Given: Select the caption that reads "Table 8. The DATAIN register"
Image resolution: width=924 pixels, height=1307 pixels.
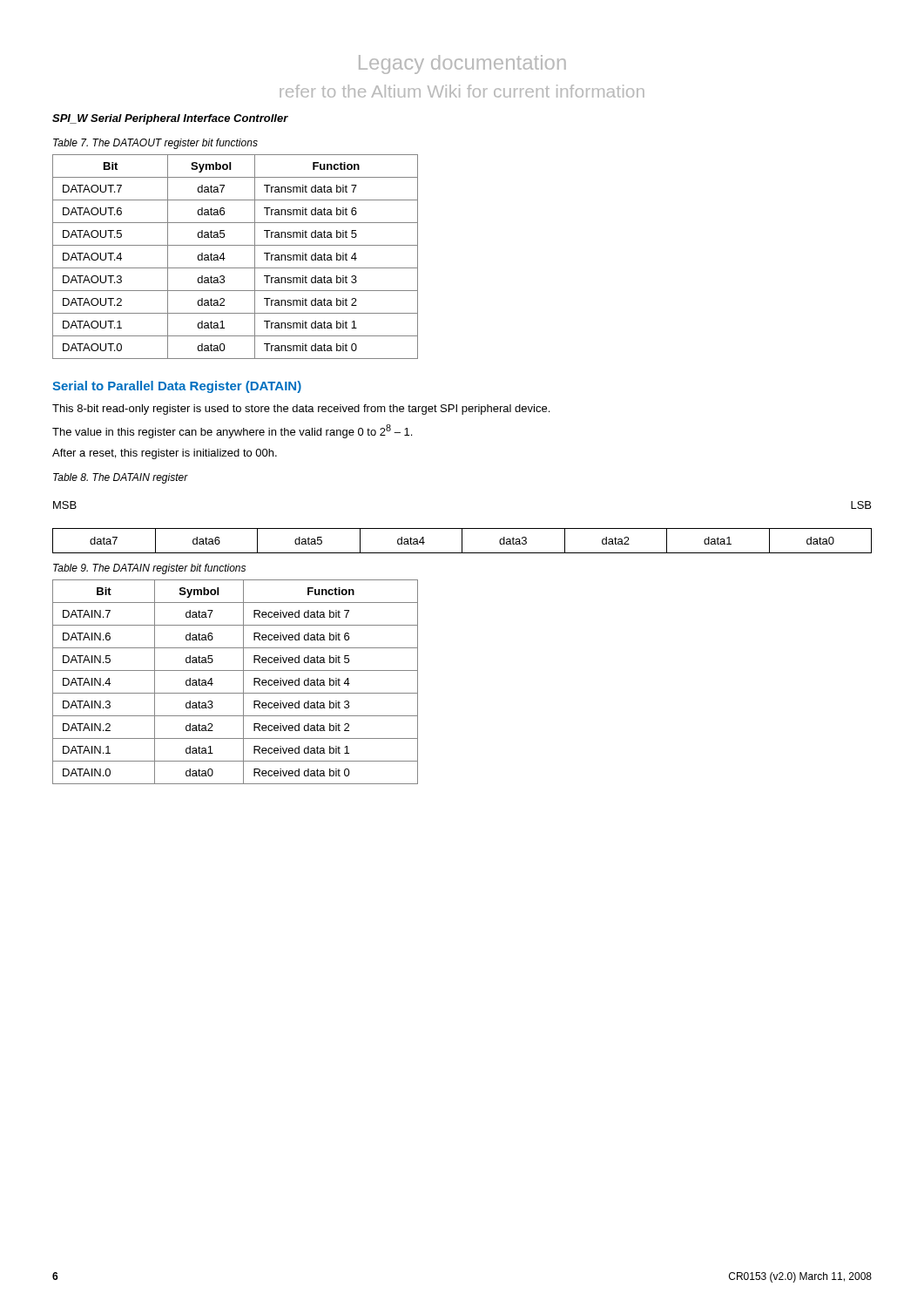Looking at the screenshot, I should point(120,478).
